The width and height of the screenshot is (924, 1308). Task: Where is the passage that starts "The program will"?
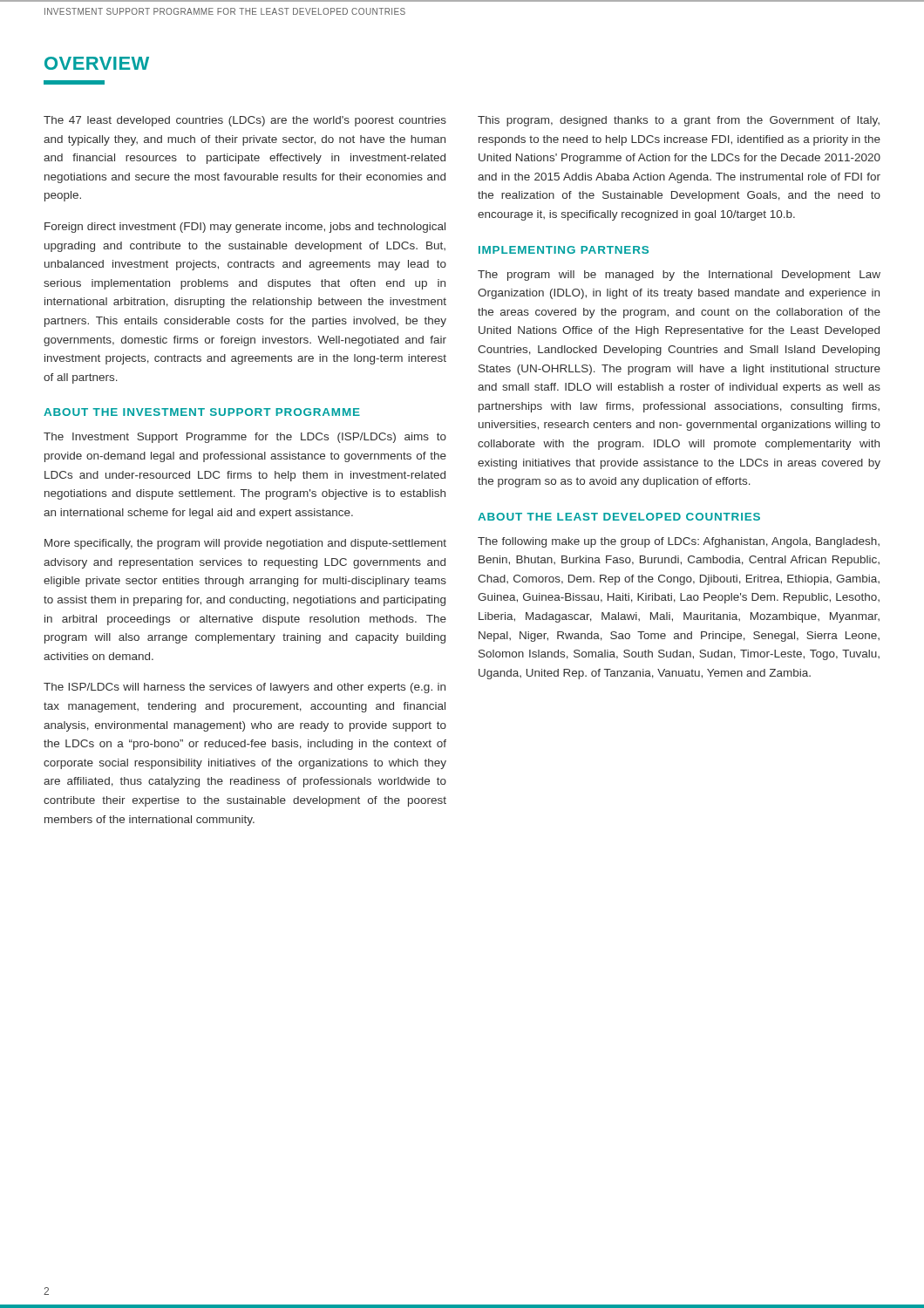point(679,378)
